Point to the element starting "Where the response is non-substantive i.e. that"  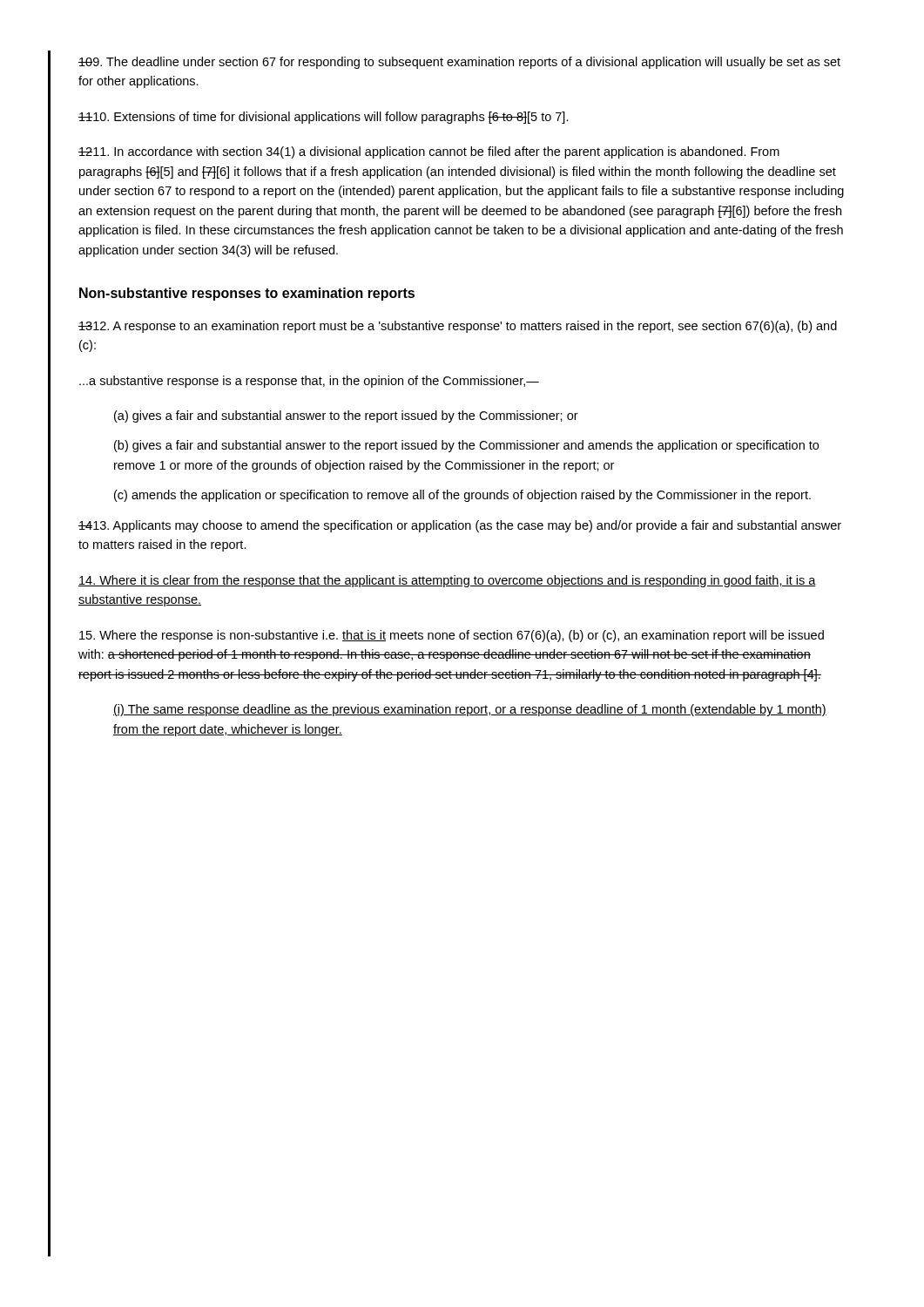(451, 655)
